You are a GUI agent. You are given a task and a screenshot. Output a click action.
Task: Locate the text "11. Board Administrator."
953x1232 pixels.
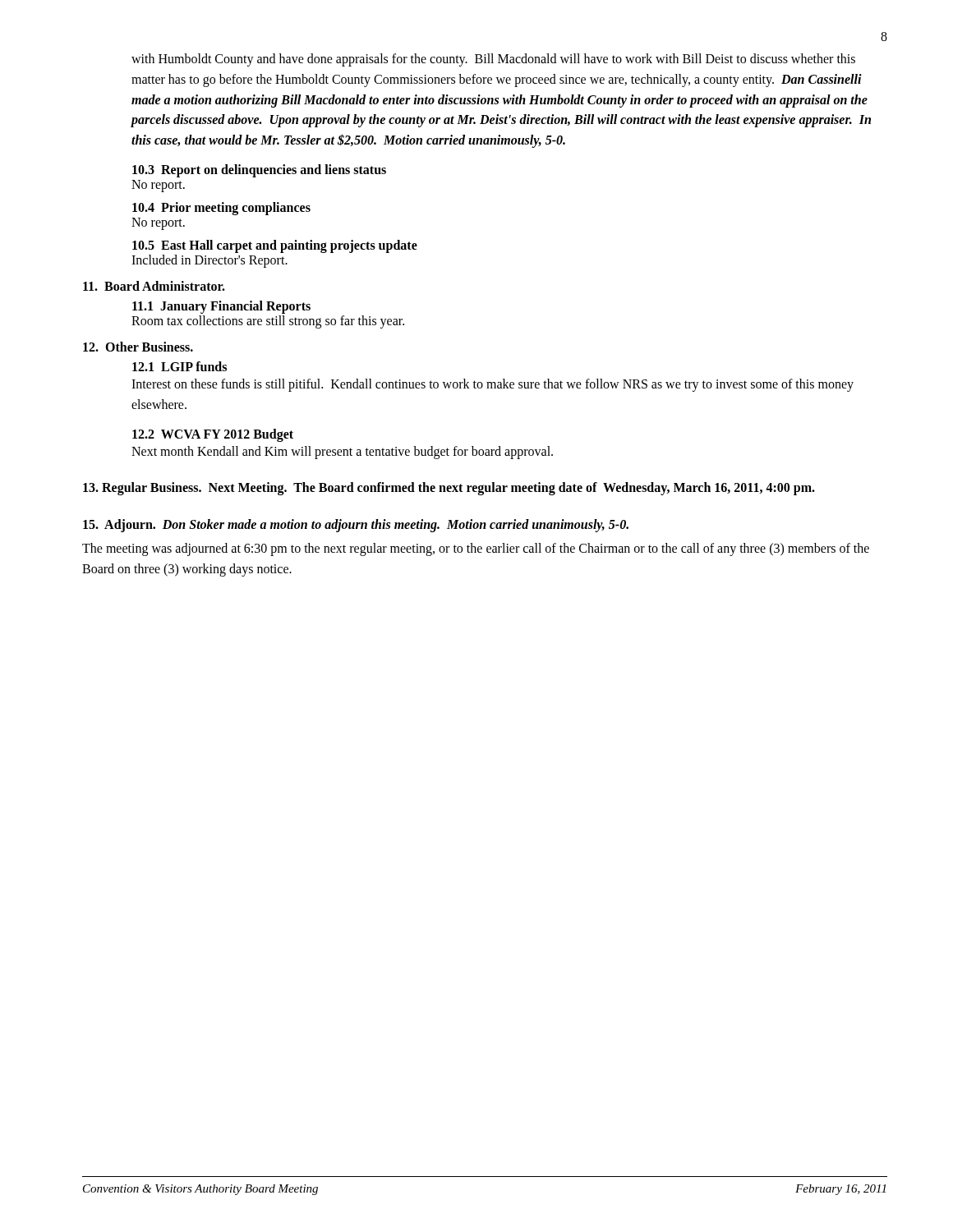(154, 286)
